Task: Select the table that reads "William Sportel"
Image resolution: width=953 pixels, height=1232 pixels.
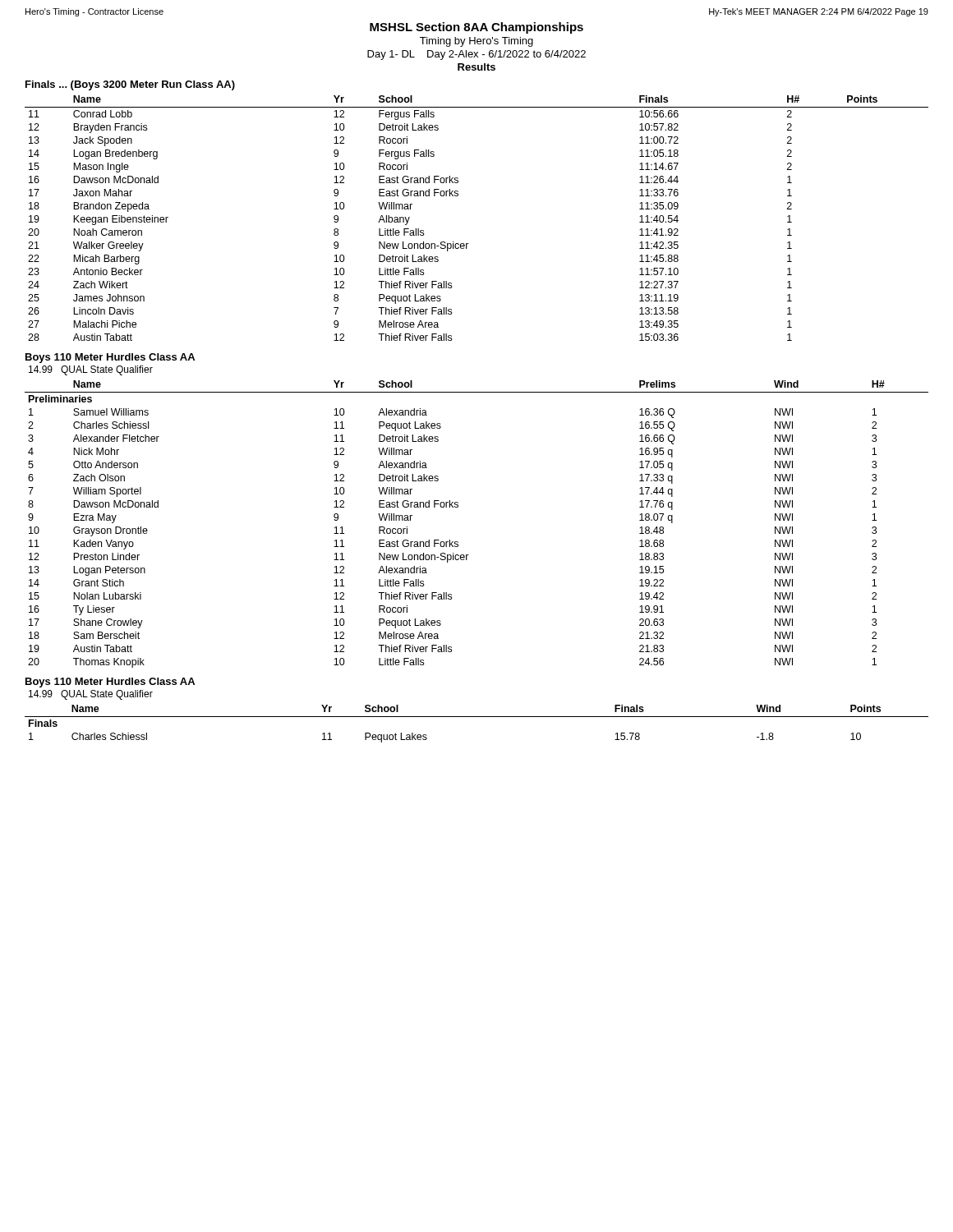Action: pos(476,523)
